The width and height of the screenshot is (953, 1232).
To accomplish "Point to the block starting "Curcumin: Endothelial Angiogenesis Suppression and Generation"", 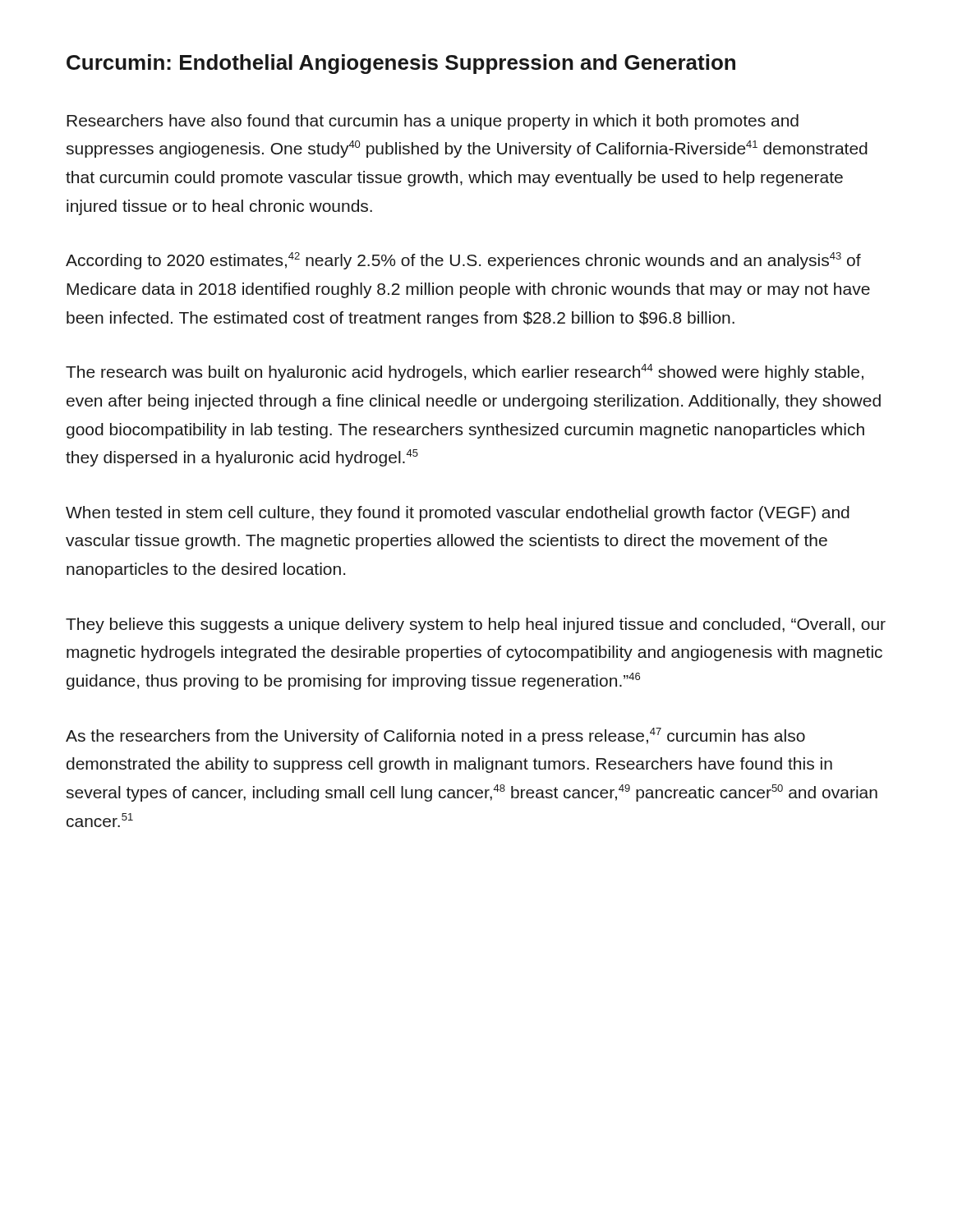I will click(x=401, y=62).
